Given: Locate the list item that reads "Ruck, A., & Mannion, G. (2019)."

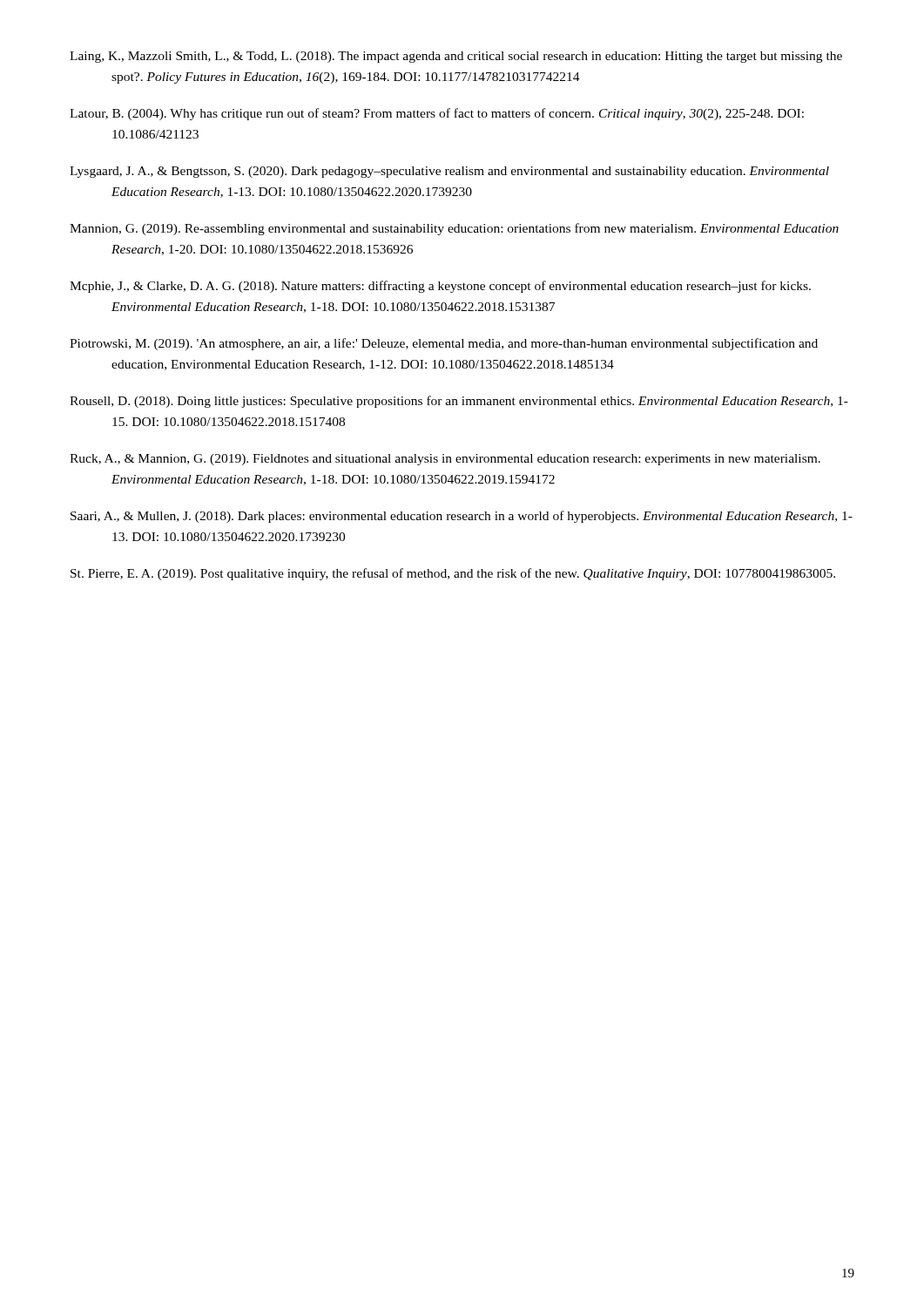Looking at the screenshot, I should 445,469.
